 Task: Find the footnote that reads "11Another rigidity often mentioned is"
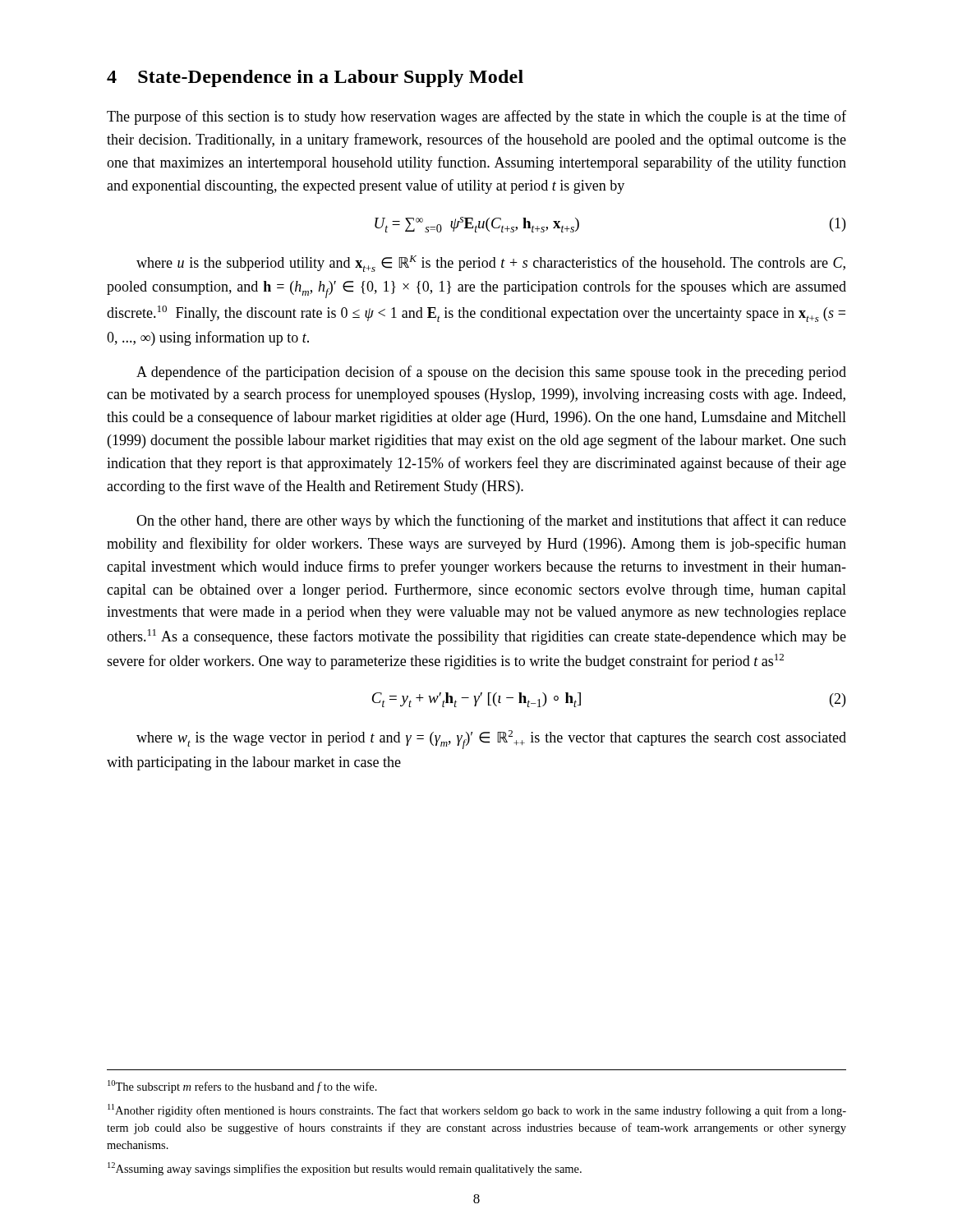point(476,1127)
